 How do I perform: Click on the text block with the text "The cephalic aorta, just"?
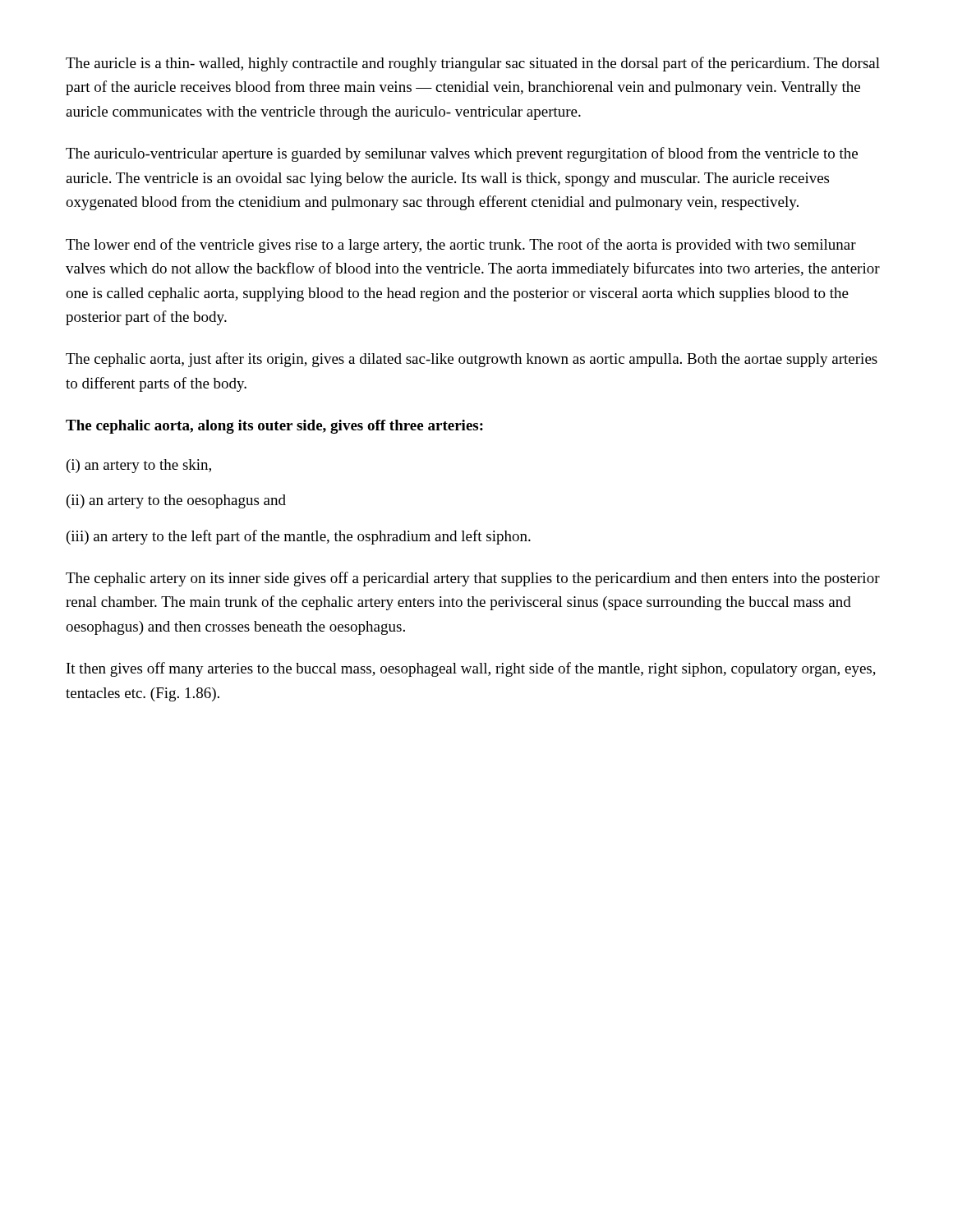click(472, 371)
